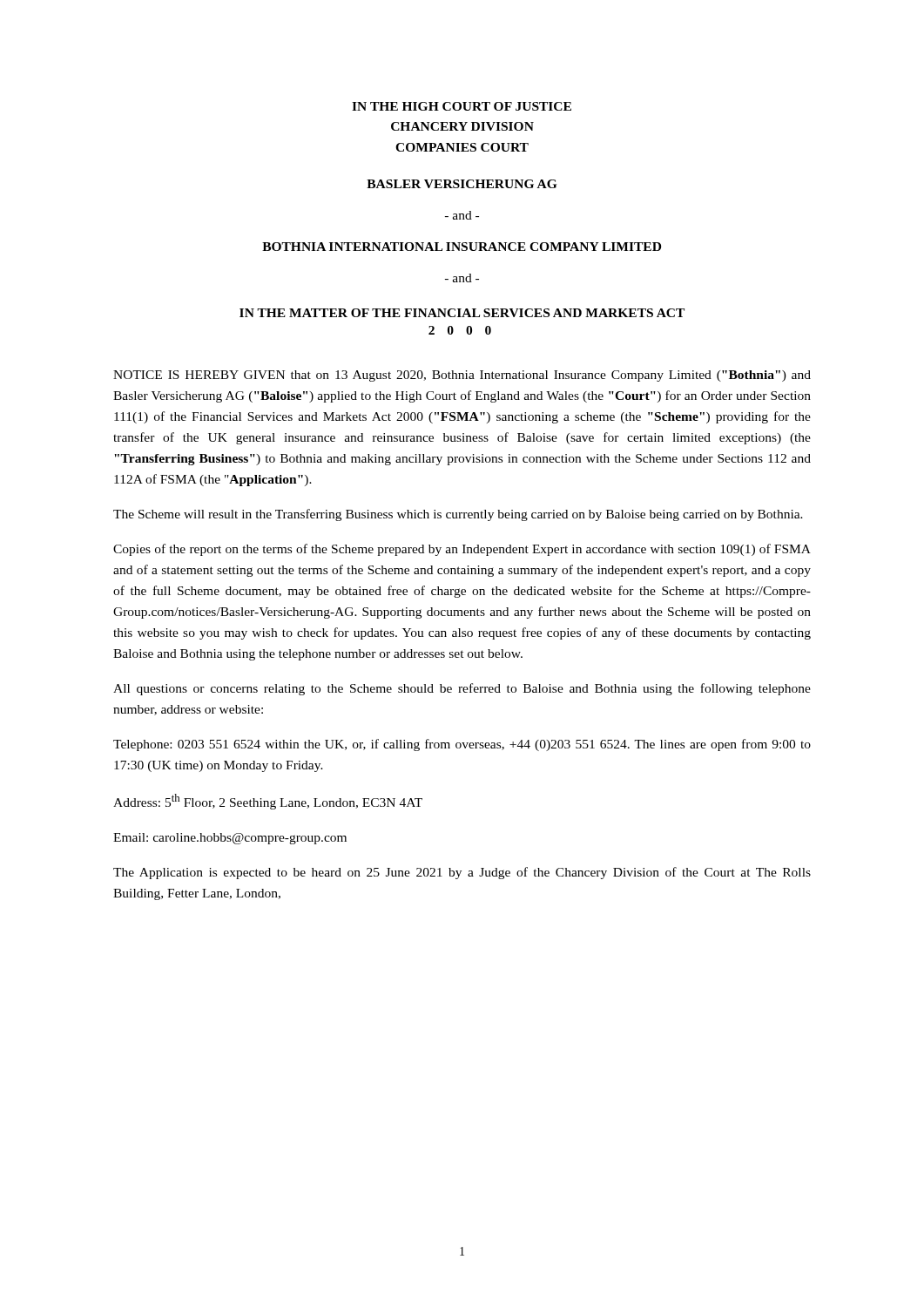Viewport: 924px width, 1307px height.
Task: Navigate to the text starting "BOTHNIA INTERNATIONAL INSURANCE COMPANY LIMITED"
Action: tap(462, 246)
